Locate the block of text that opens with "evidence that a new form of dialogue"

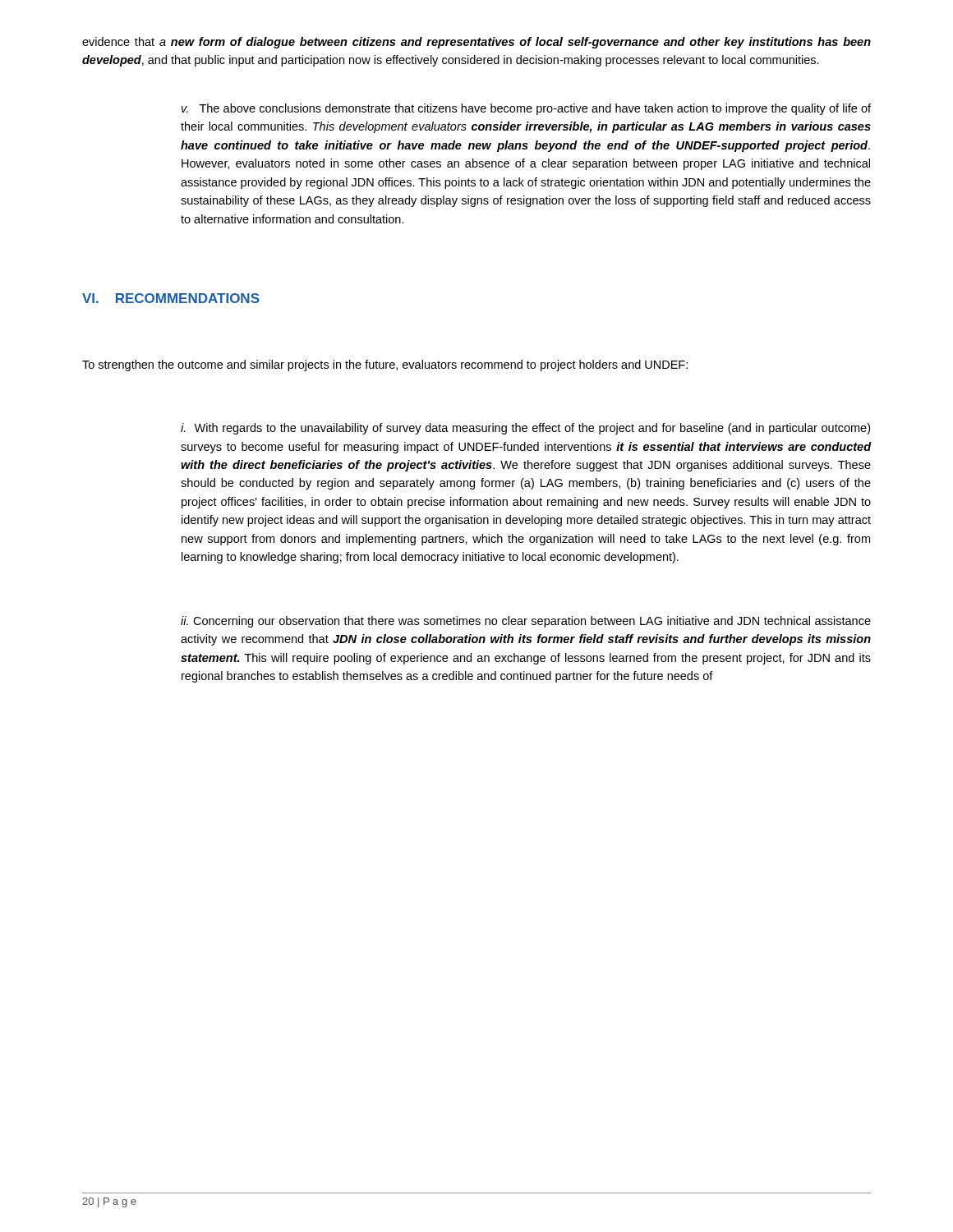476,51
